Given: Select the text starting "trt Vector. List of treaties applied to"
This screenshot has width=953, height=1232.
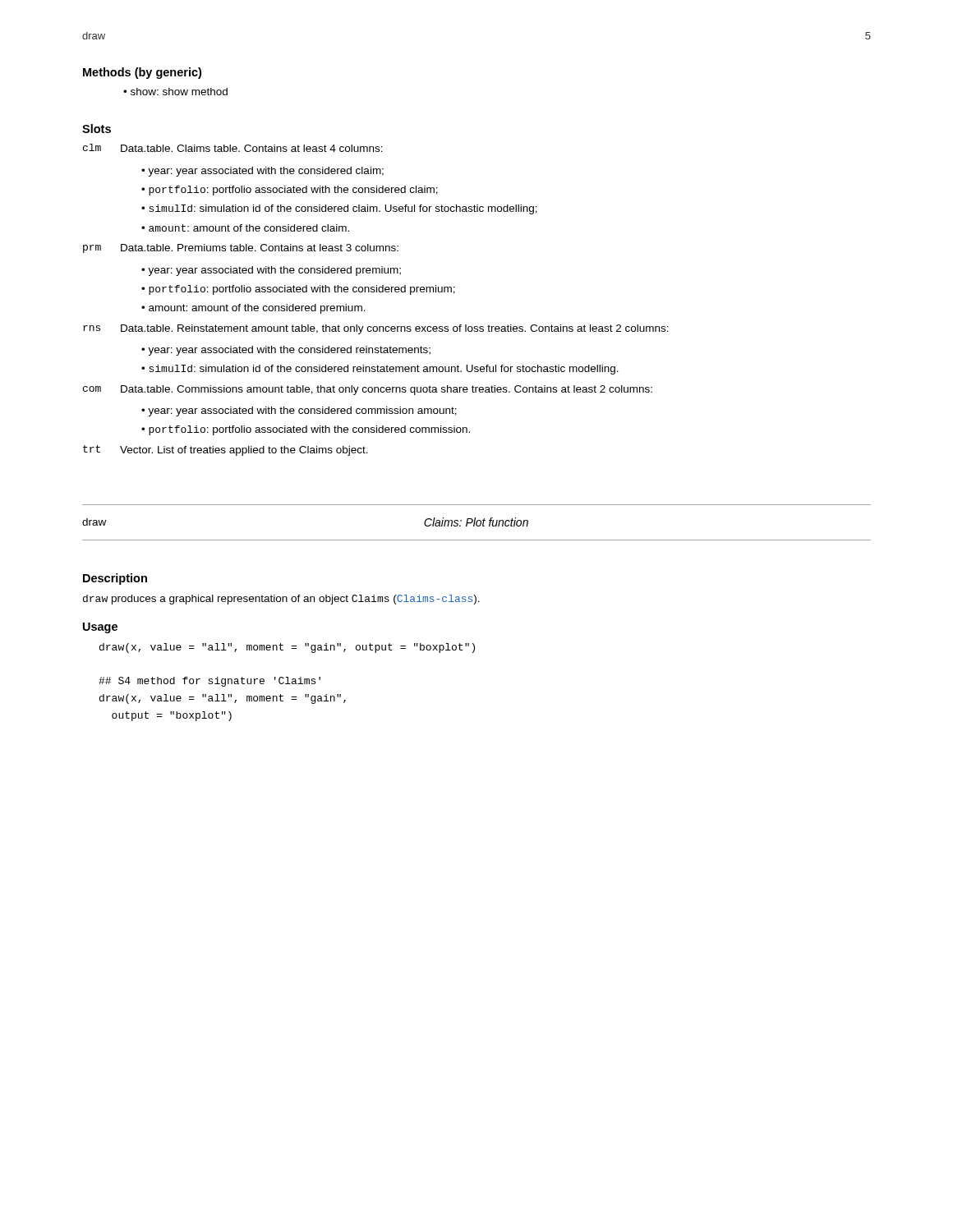Looking at the screenshot, I should click(226, 451).
